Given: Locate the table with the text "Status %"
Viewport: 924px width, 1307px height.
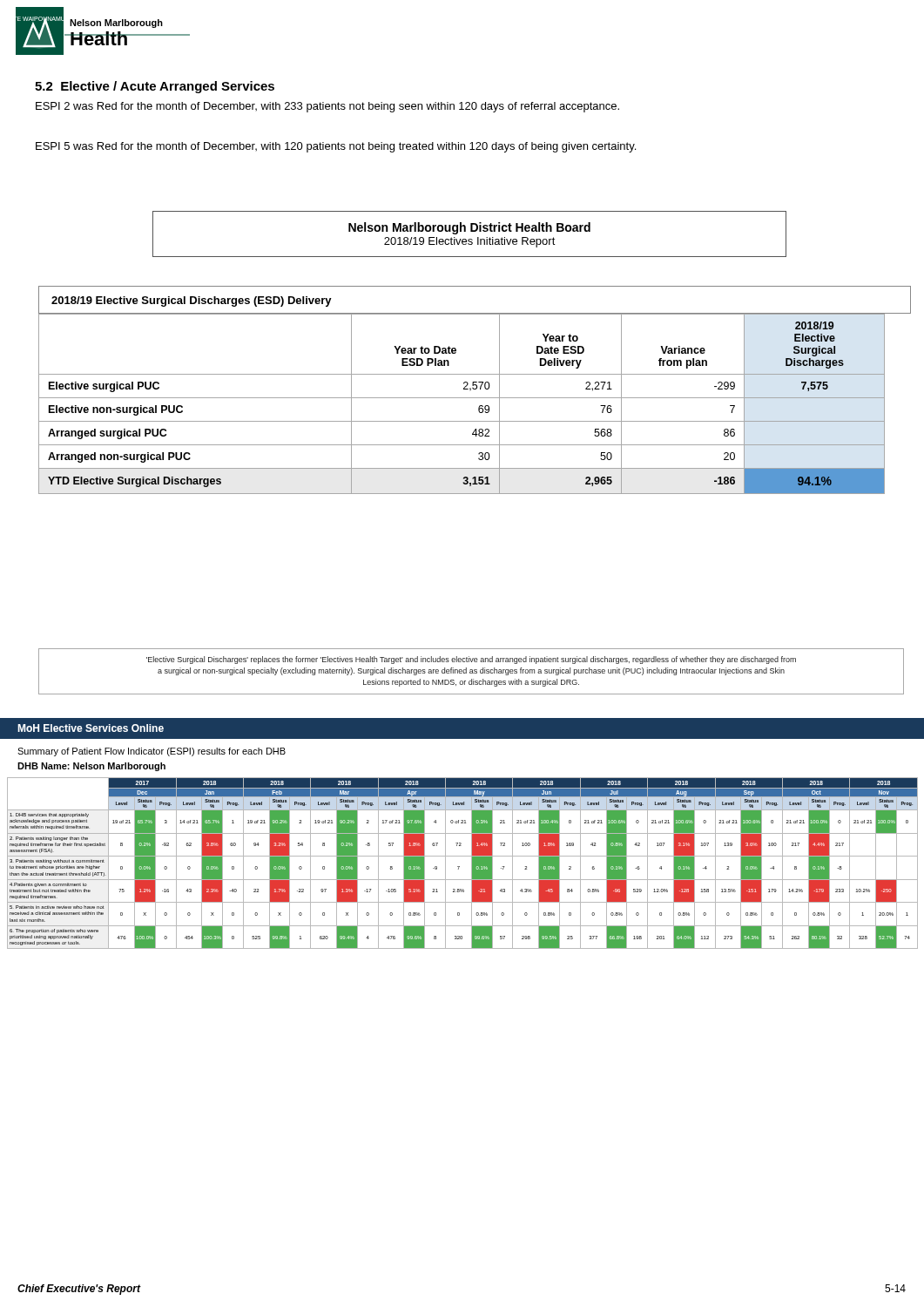Looking at the screenshot, I should [x=462, y=863].
